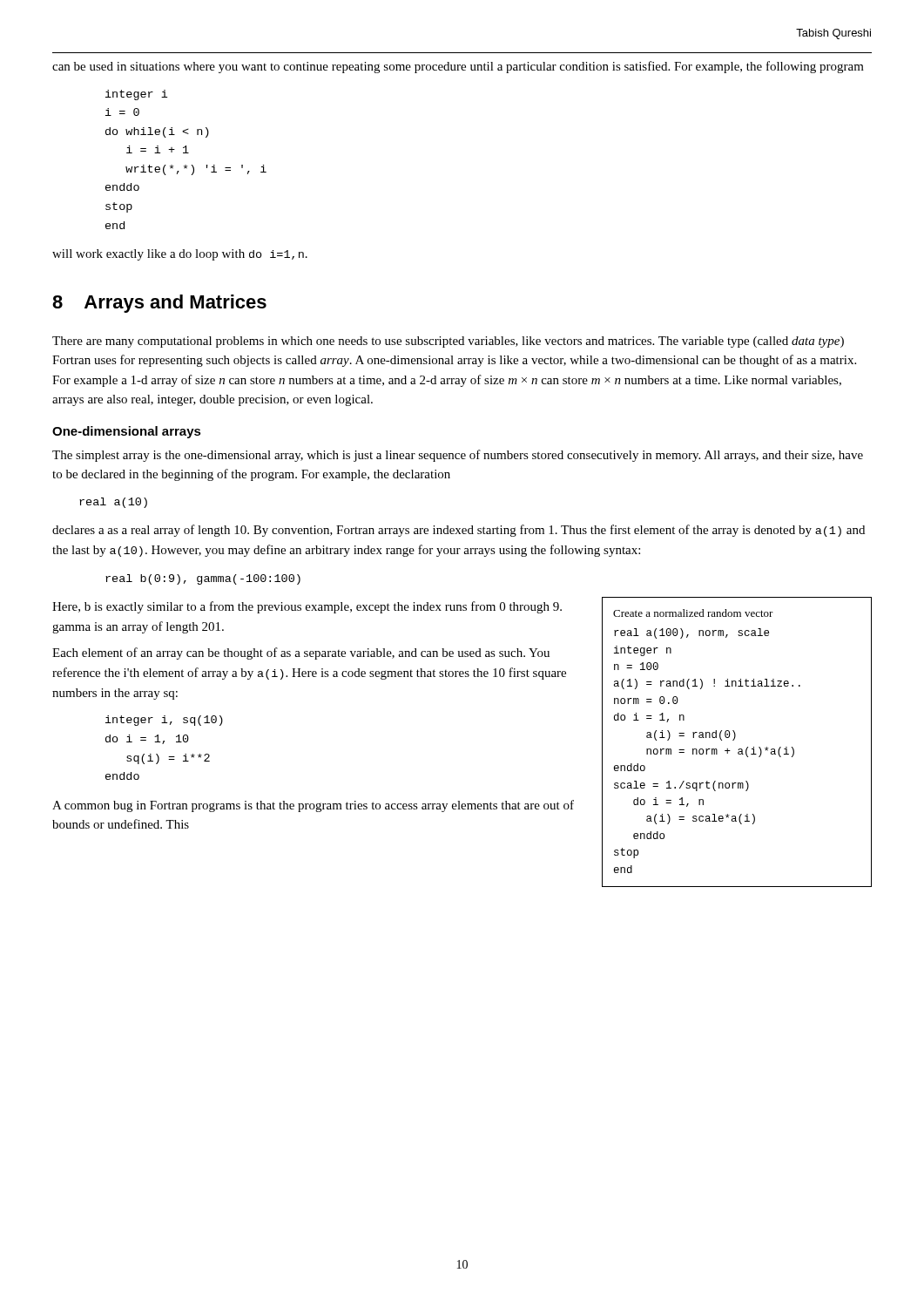The width and height of the screenshot is (924, 1307).
Task: Point to the passage starting "One-dimensional arrays"
Action: pos(127,430)
